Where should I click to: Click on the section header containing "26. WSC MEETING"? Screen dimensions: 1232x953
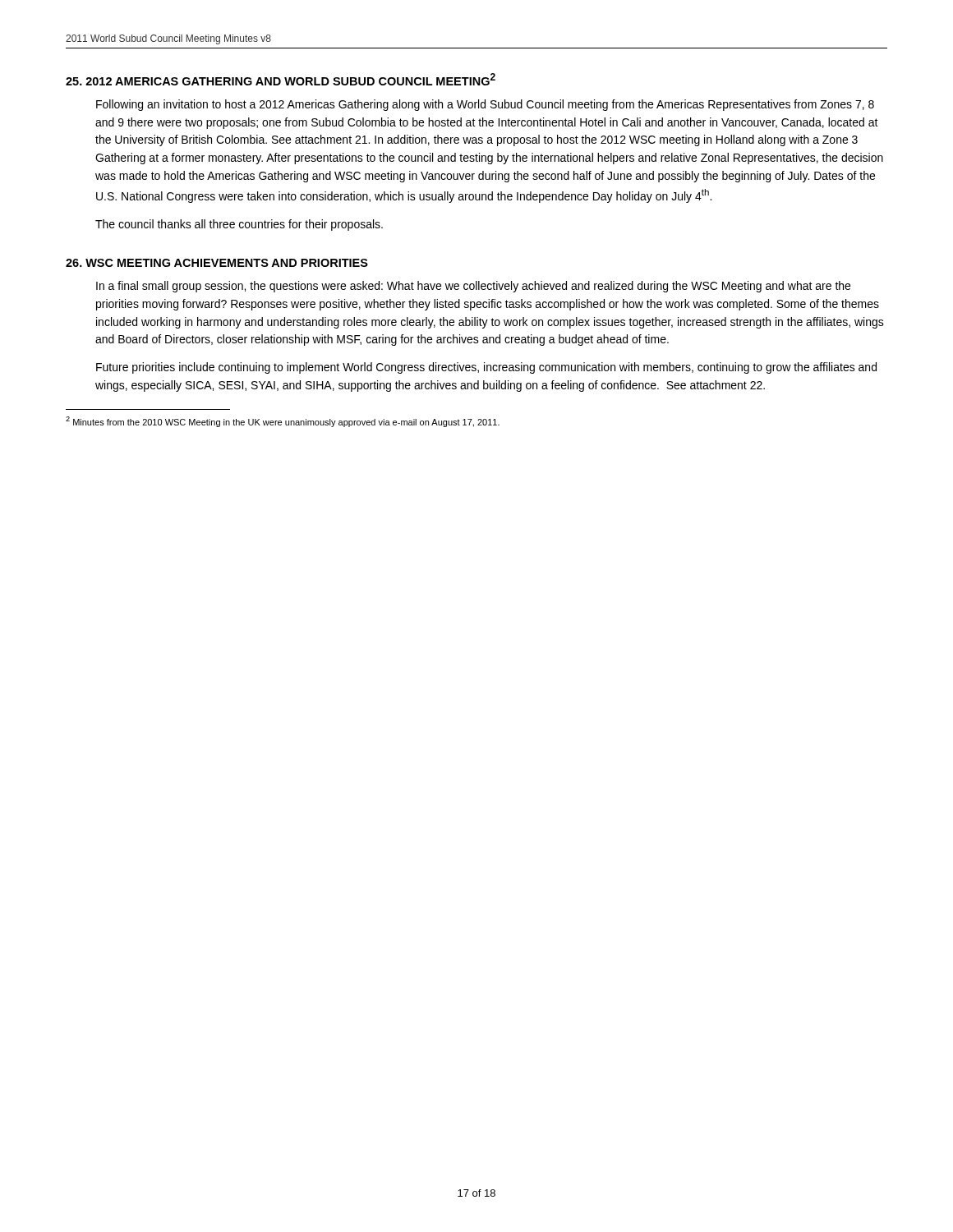(217, 263)
